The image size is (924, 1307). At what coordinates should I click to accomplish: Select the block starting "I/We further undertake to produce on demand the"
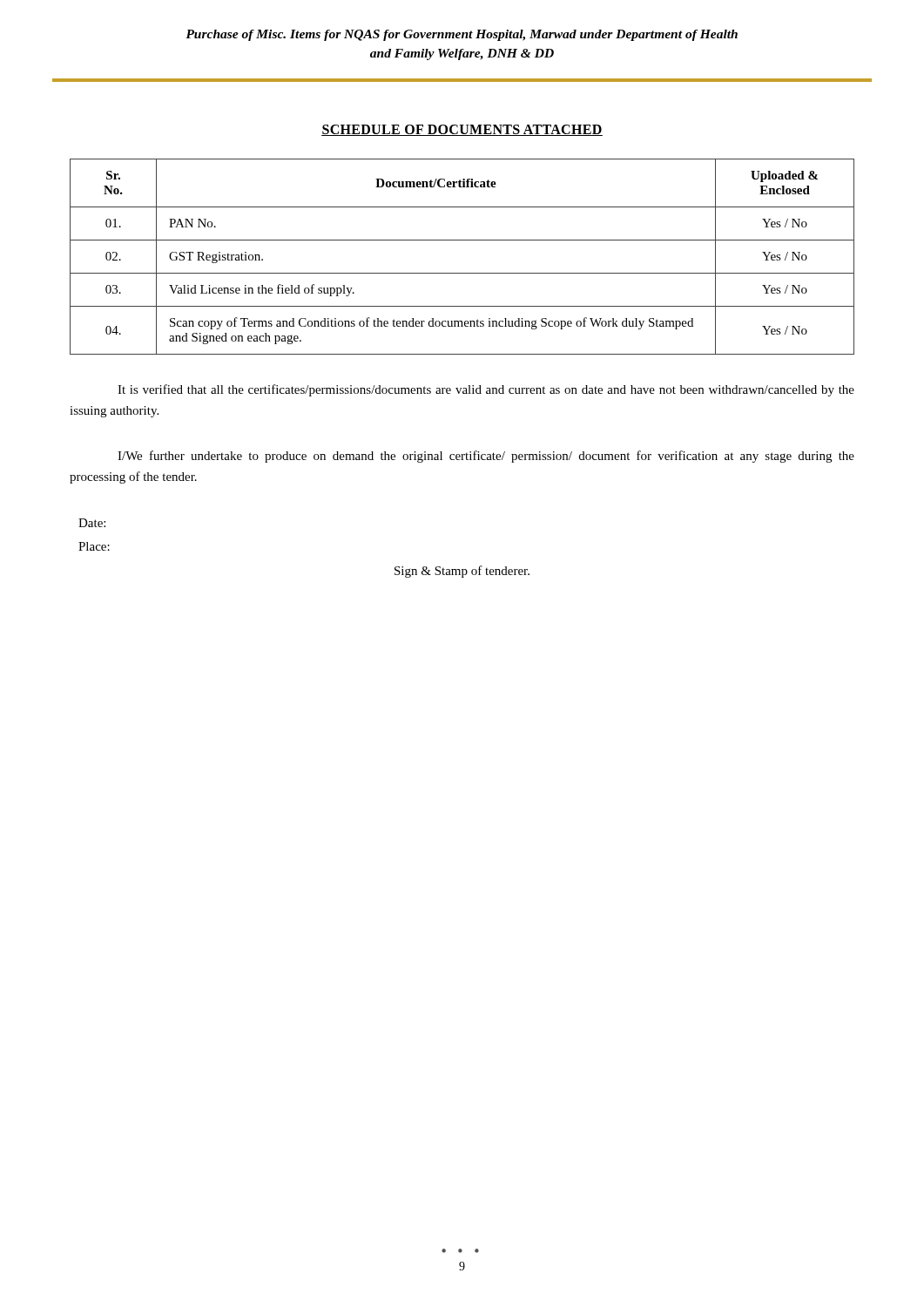(462, 464)
